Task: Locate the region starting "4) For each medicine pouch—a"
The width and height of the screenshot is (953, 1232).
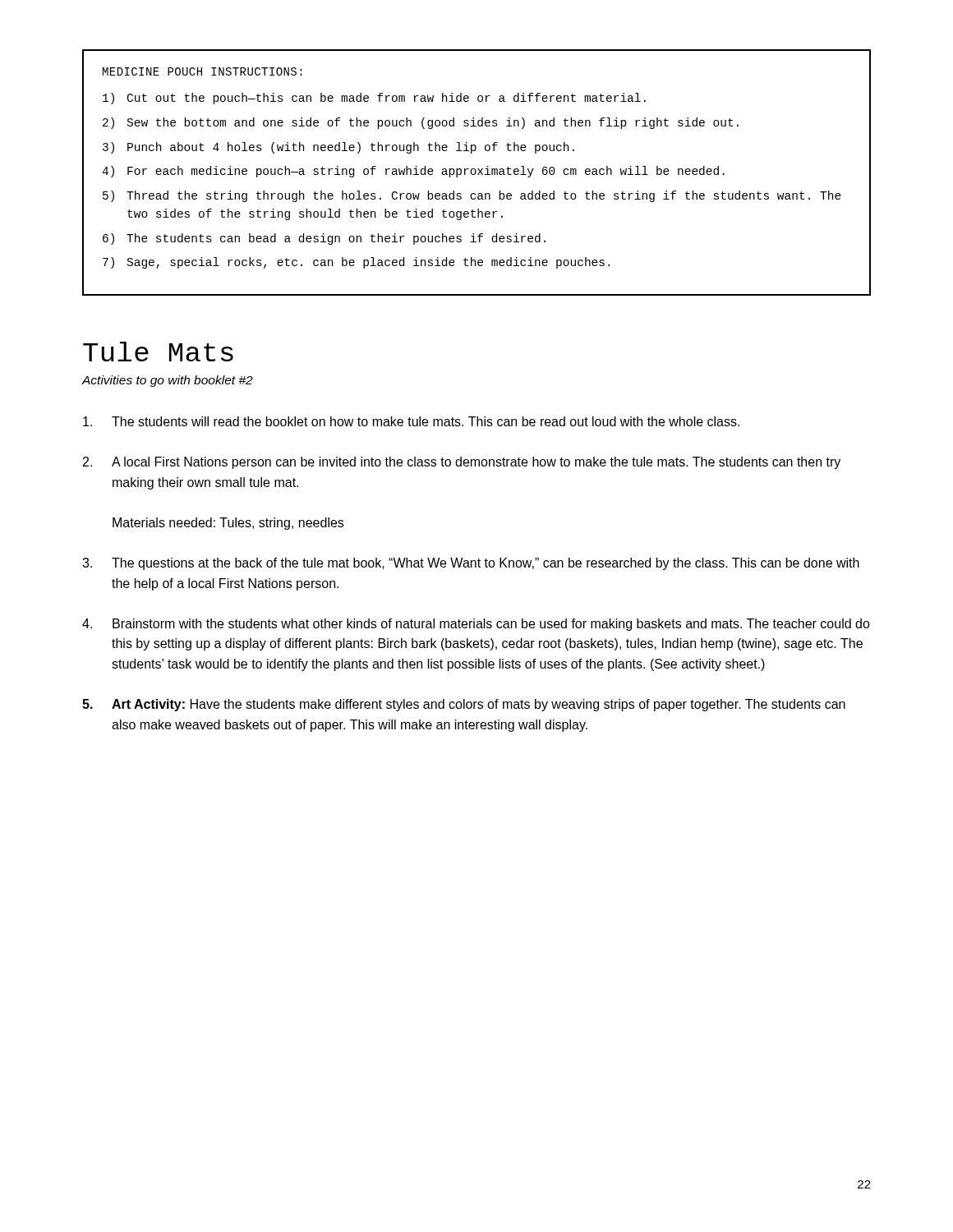Action: [x=414, y=173]
